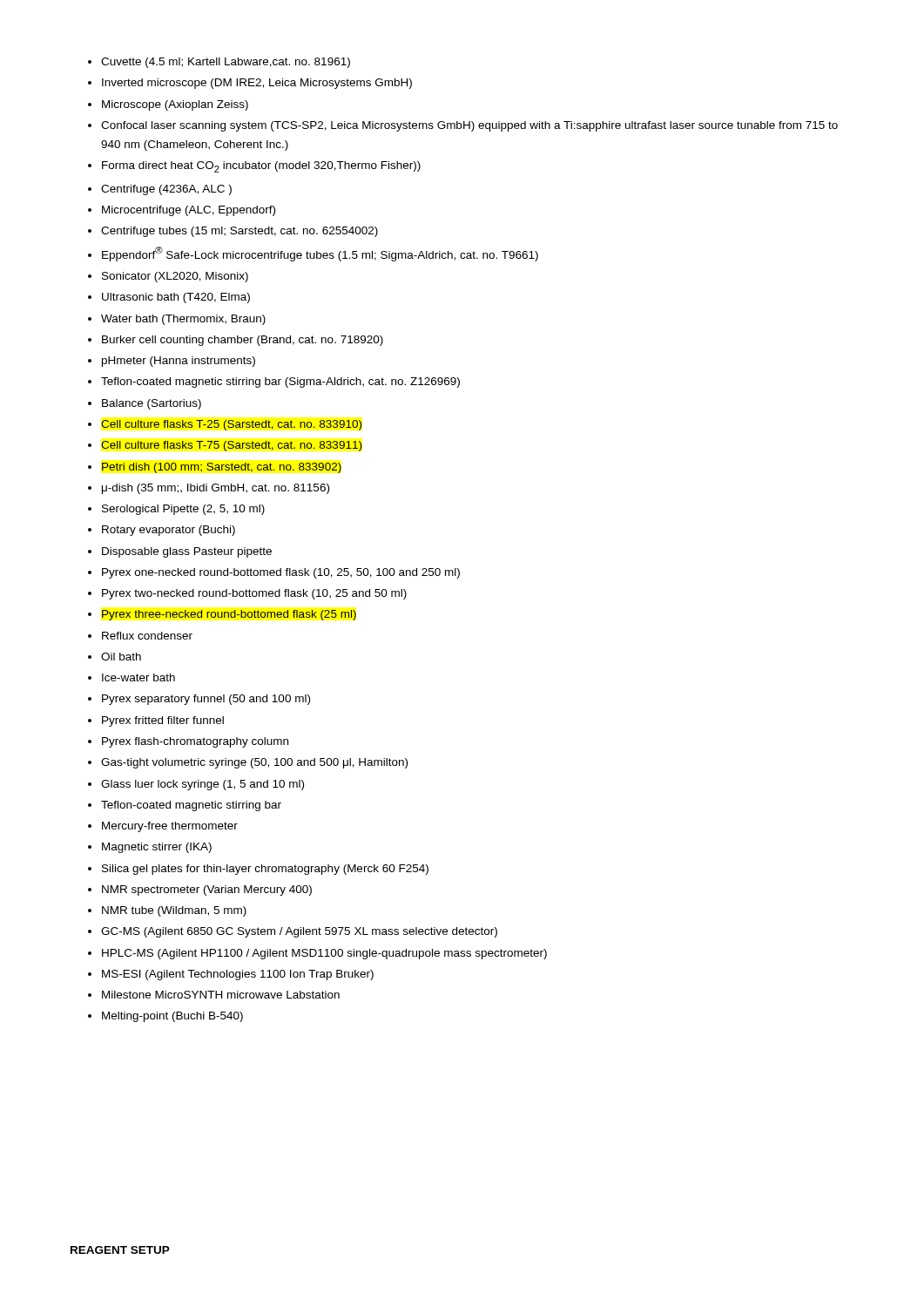The image size is (924, 1307).
Task: Select the list item with the text "Eppendorf® Safe-Lock microcentrifuge tubes (1.5 ml; Sigma-Aldrich, cat."
Action: [478, 254]
